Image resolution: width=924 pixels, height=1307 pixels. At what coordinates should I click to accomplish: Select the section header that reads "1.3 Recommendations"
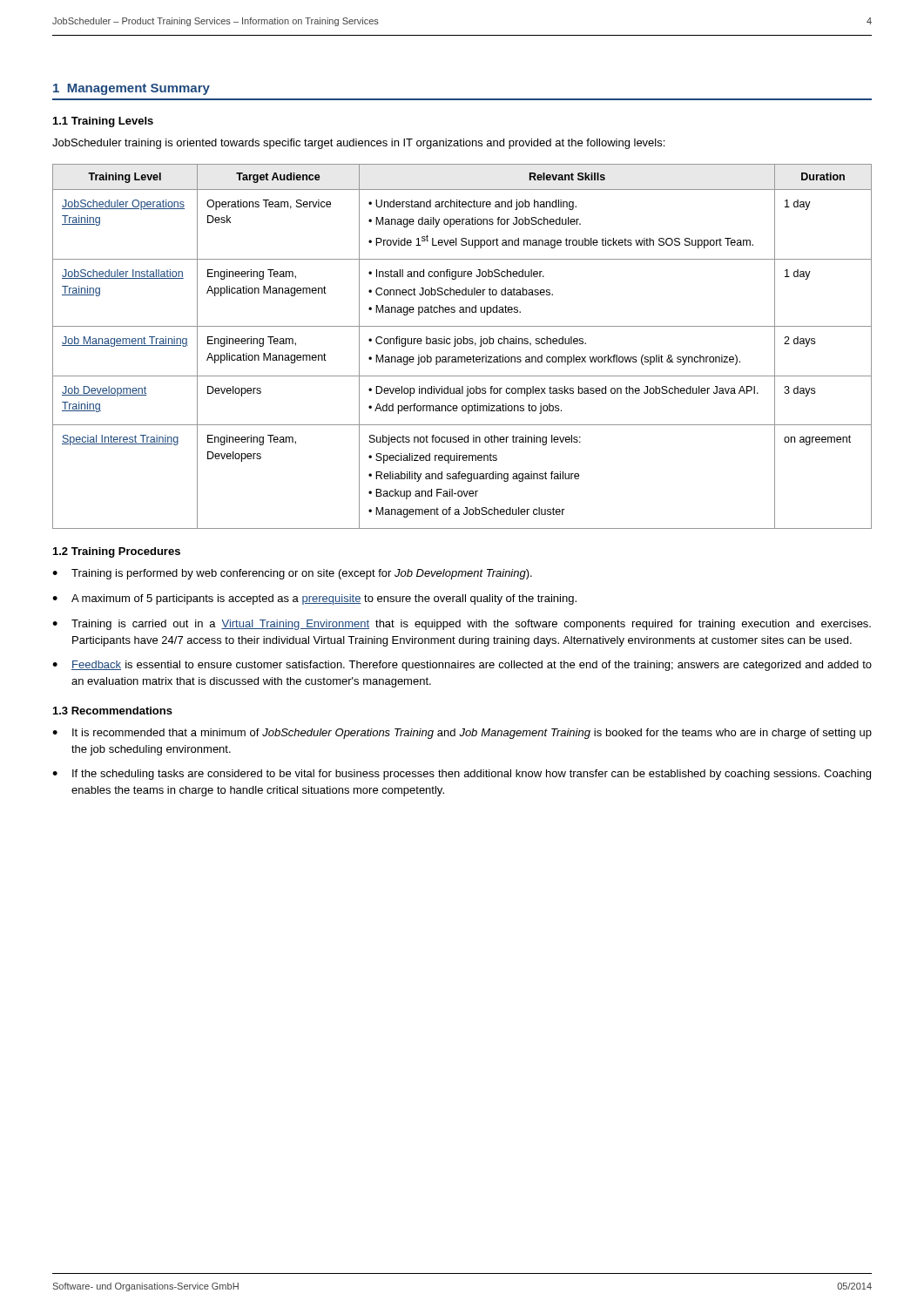tap(113, 711)
